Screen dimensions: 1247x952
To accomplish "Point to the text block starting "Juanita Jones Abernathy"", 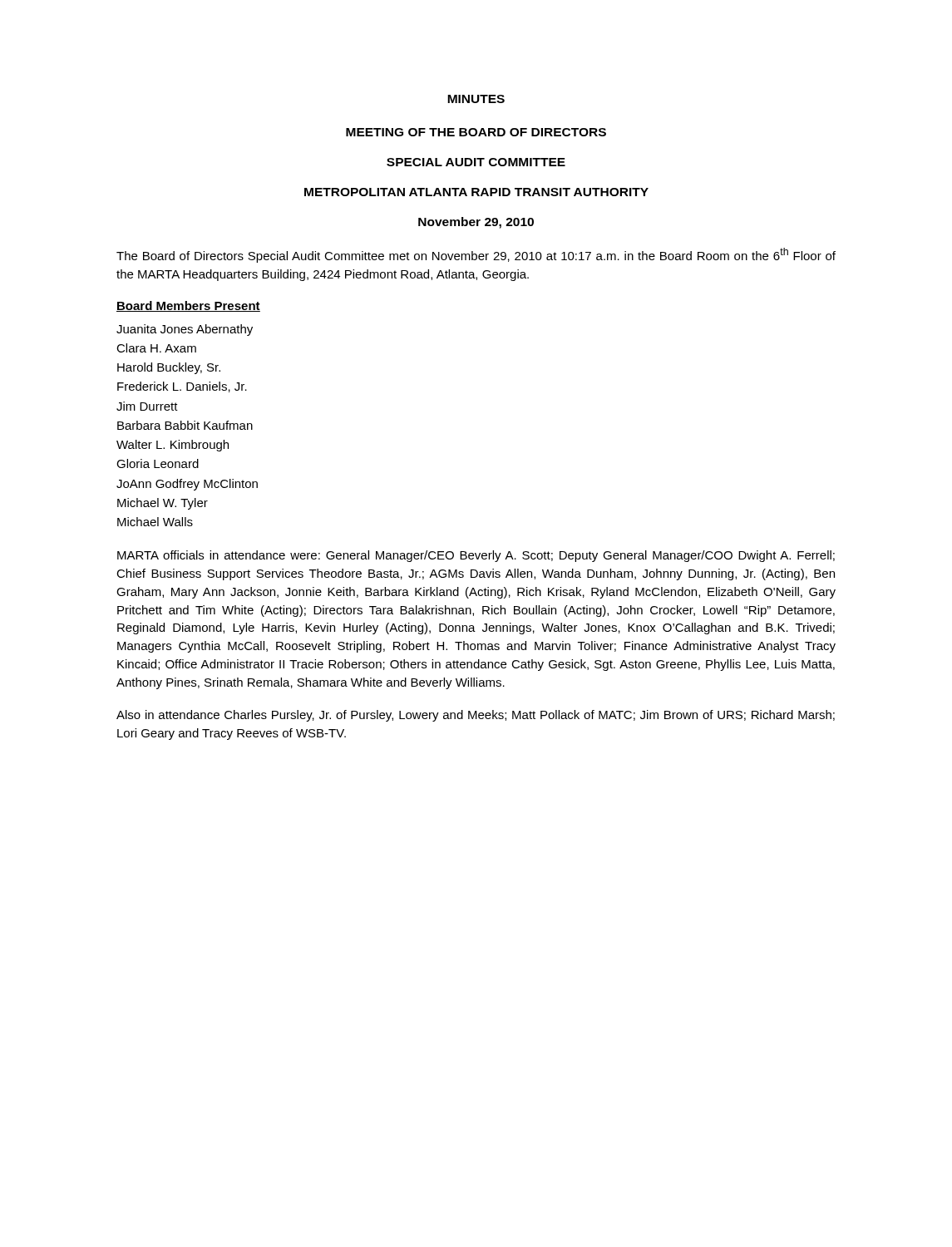I will pyautogui.click(x=185, y=328).
